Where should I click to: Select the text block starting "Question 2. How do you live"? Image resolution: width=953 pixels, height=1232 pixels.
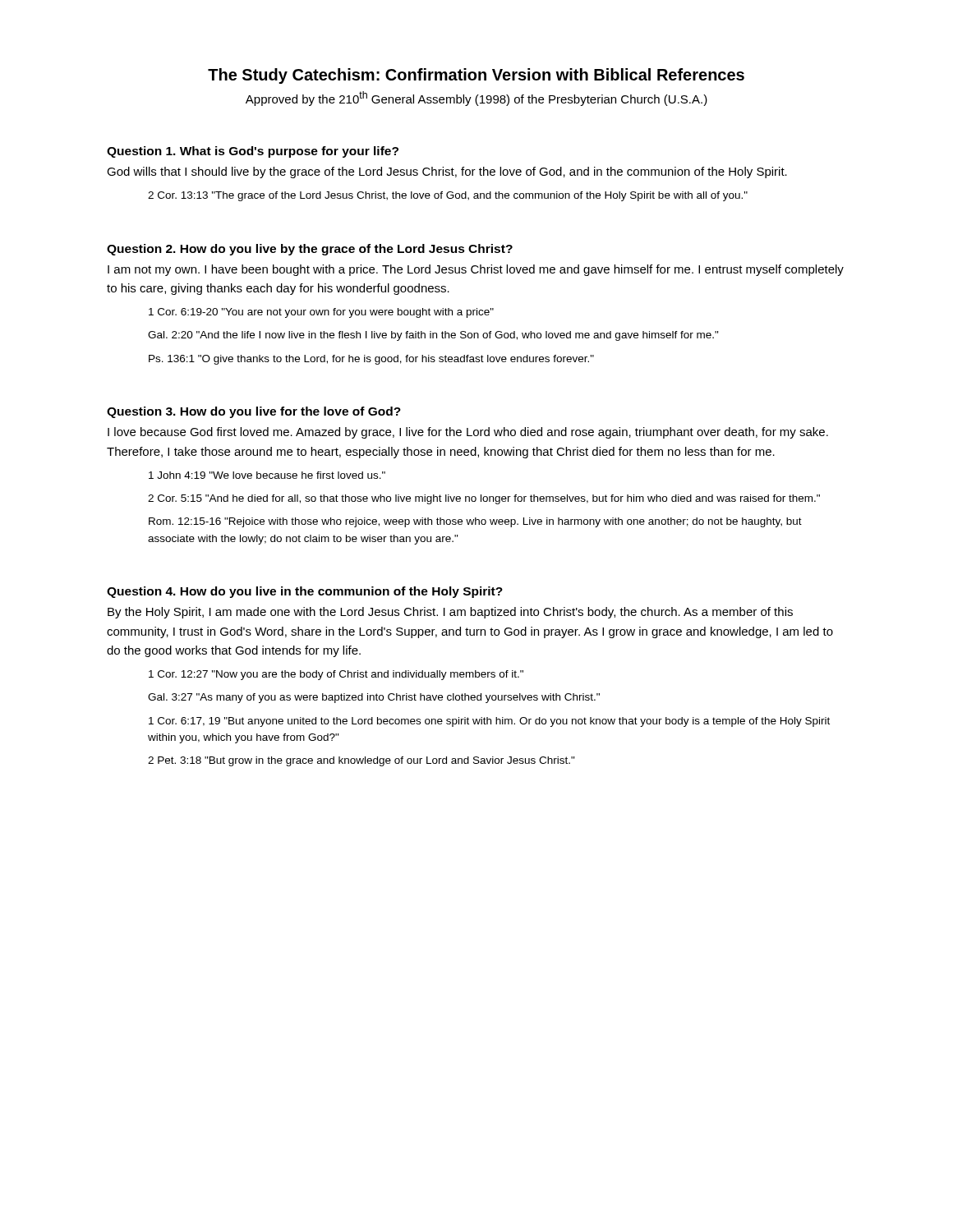point(310,248)
